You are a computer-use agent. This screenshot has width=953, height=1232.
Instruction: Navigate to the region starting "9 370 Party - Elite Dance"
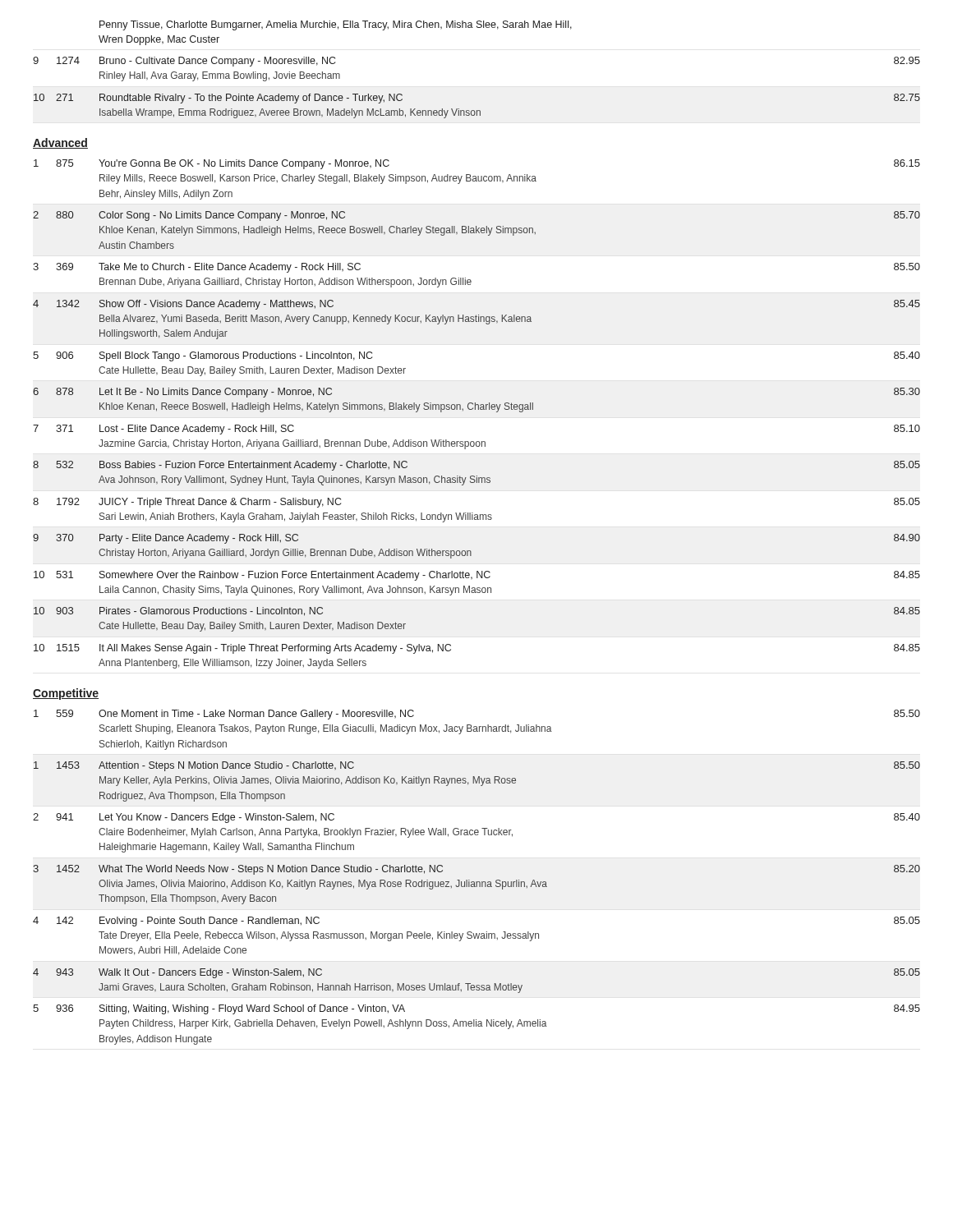[x=476, y=546]
